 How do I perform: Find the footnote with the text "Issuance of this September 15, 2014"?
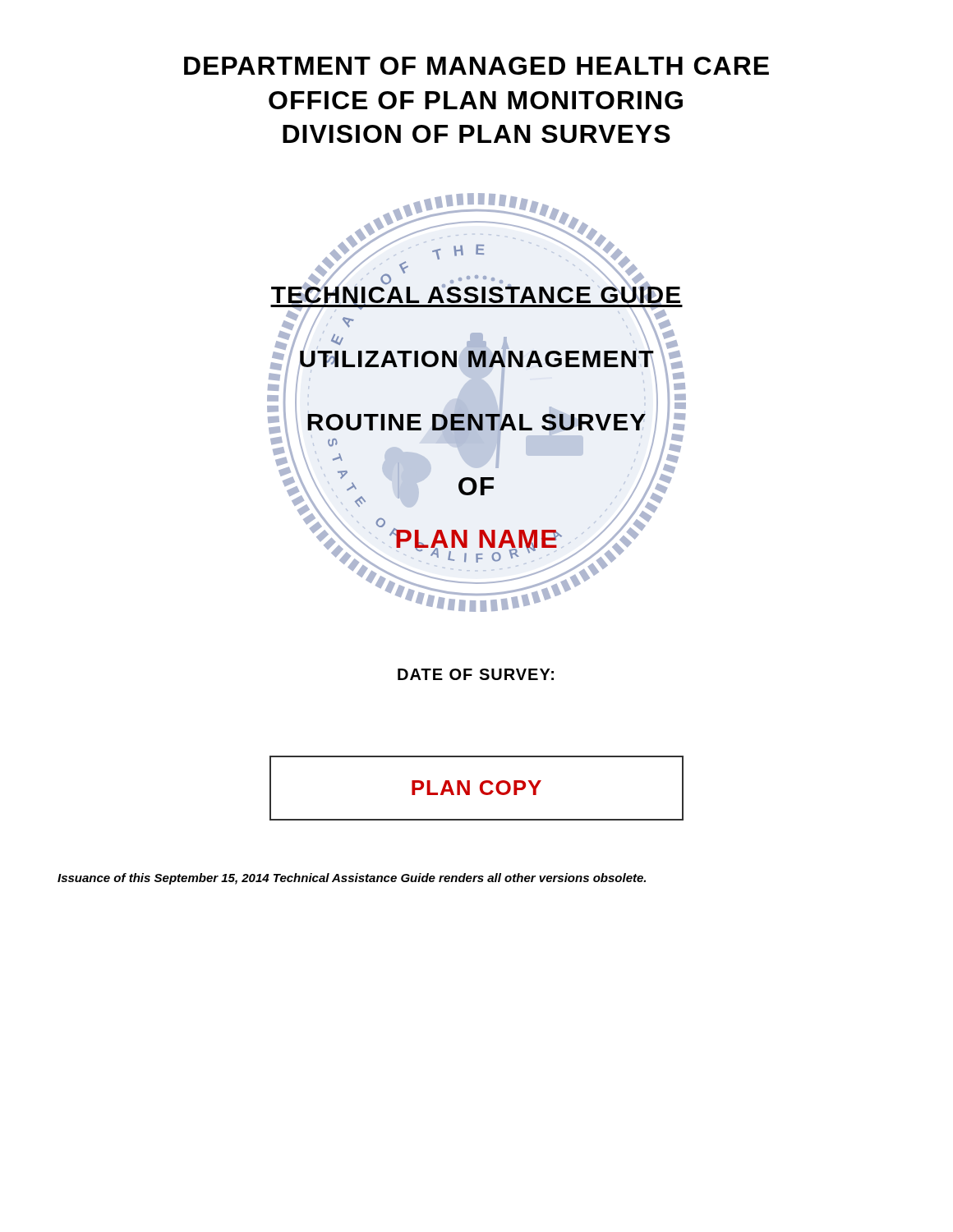352,878
